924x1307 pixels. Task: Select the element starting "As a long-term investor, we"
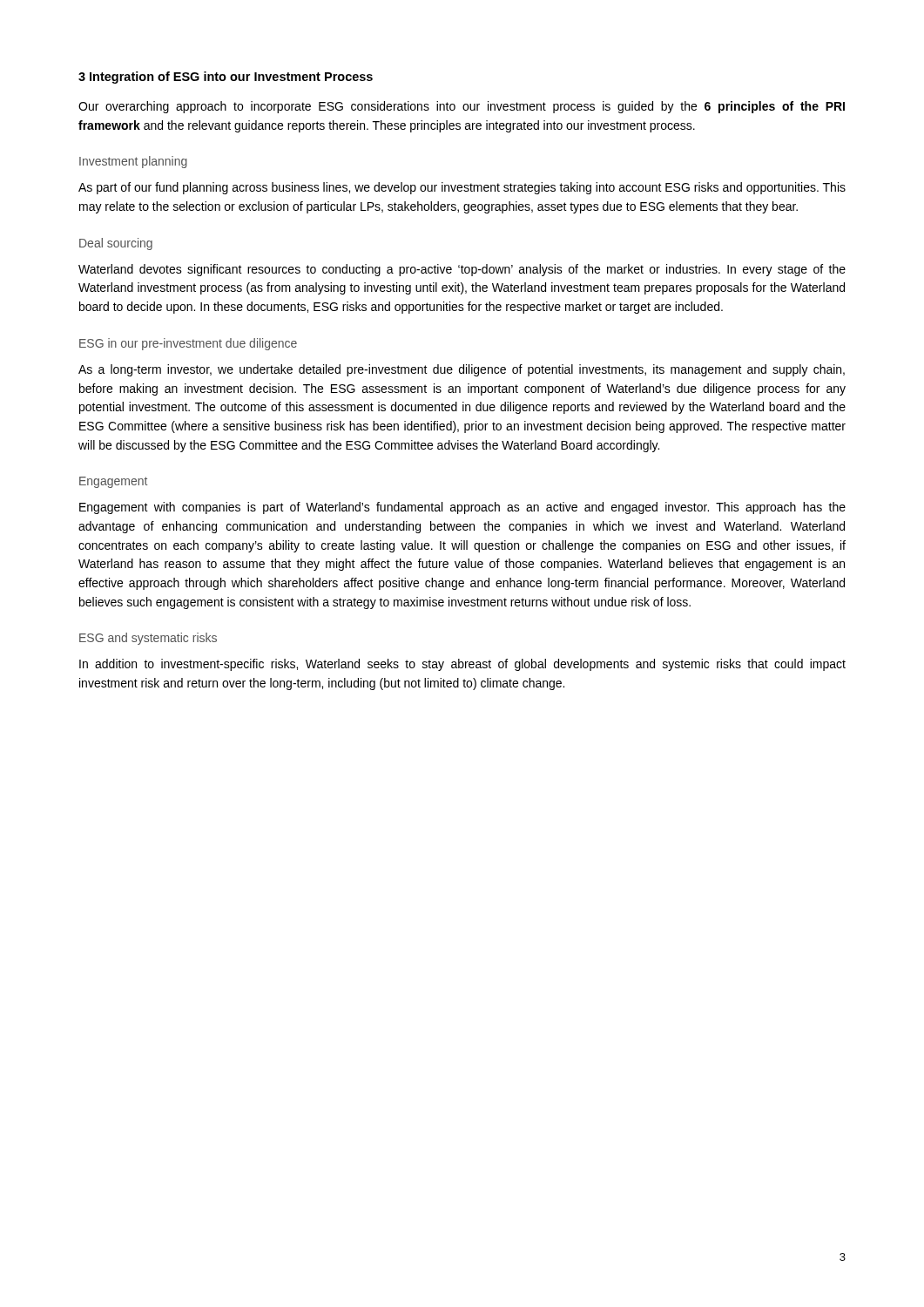pyautogui.click(x=462, y=407)
